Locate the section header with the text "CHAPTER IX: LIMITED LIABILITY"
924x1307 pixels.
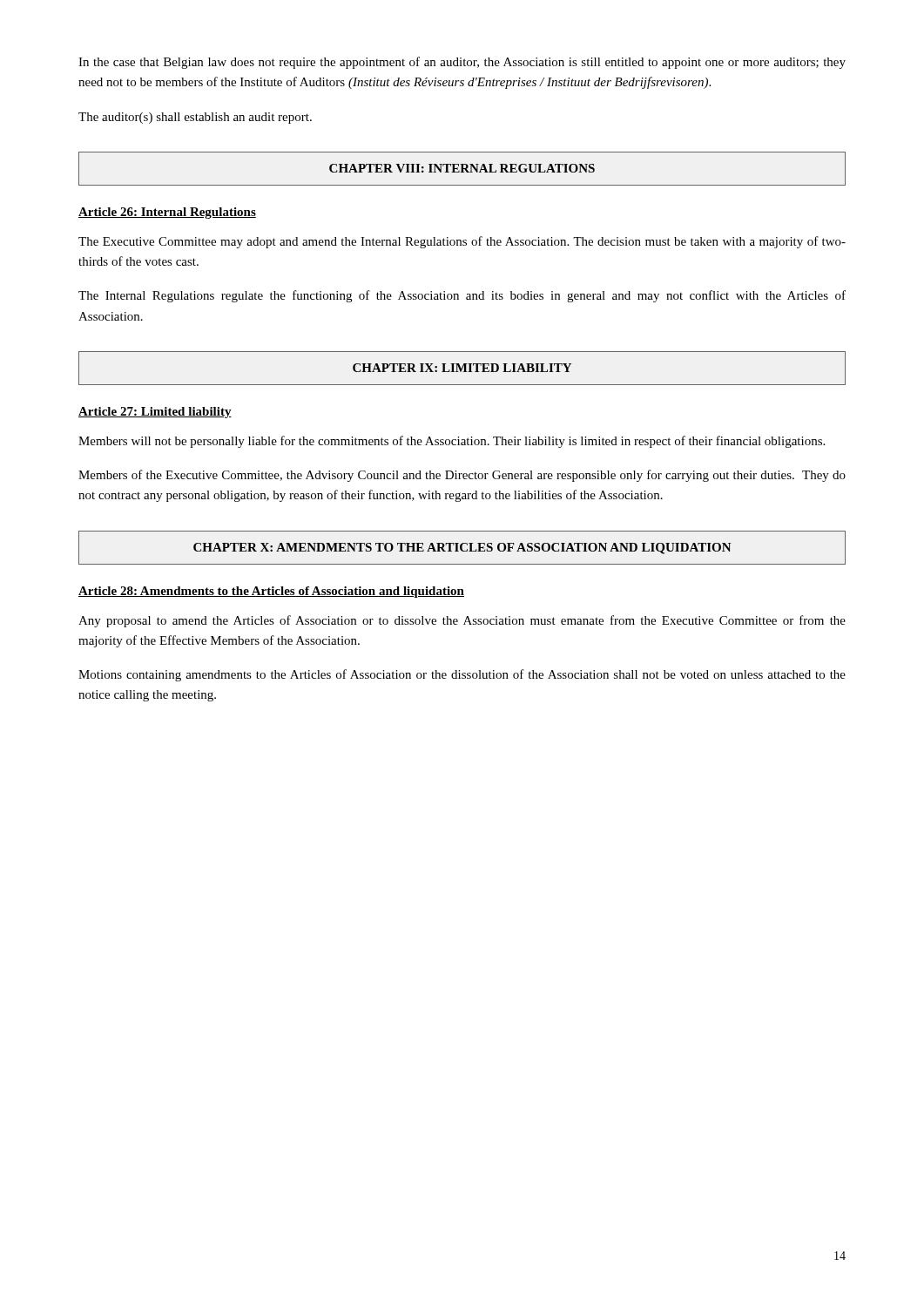462,367
